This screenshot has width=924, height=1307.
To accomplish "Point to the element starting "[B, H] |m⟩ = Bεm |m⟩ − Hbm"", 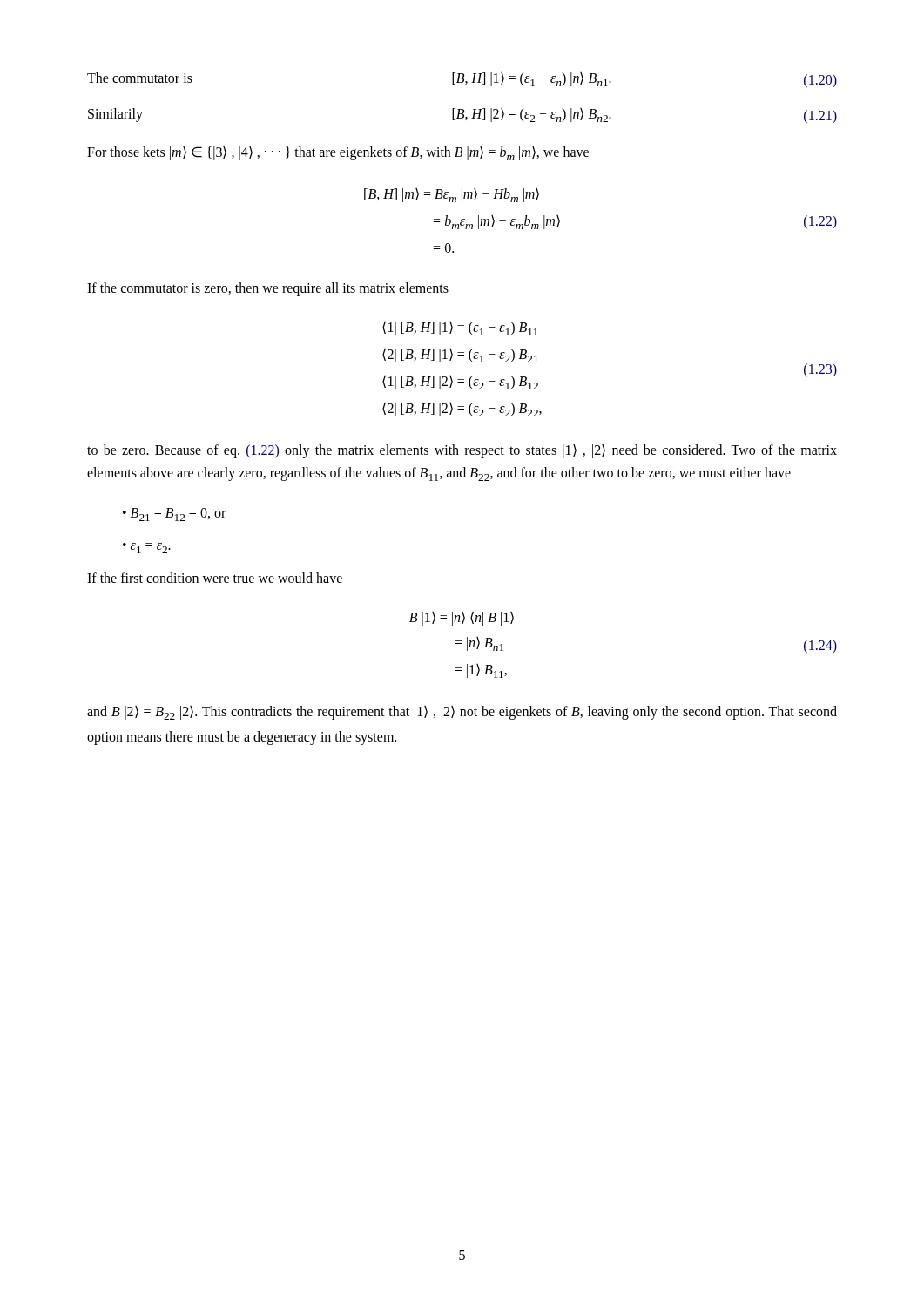I will 452,195.
